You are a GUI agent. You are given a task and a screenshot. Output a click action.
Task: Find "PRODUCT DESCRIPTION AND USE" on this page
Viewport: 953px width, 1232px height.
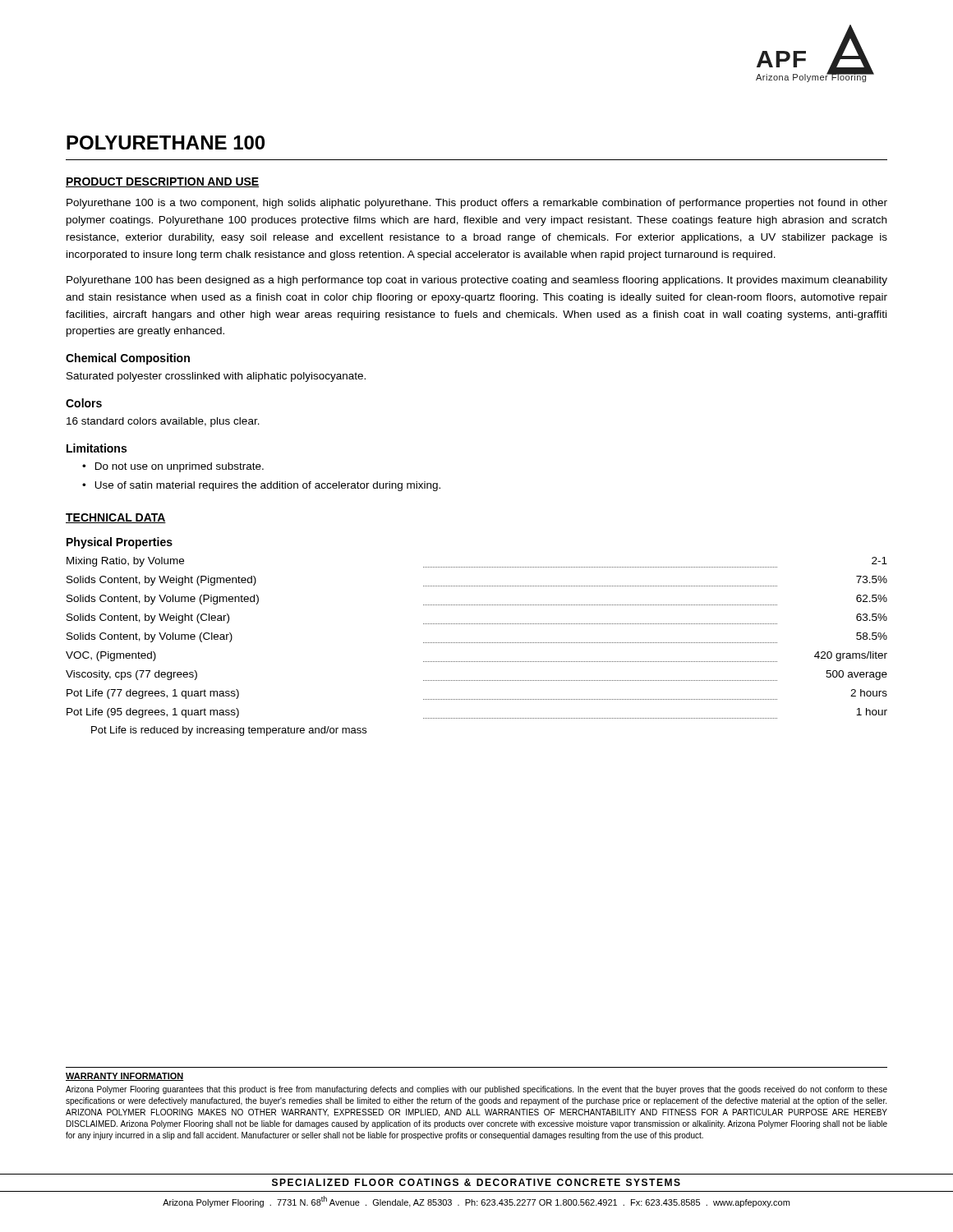pyautogui.click(x=162, y=182)
